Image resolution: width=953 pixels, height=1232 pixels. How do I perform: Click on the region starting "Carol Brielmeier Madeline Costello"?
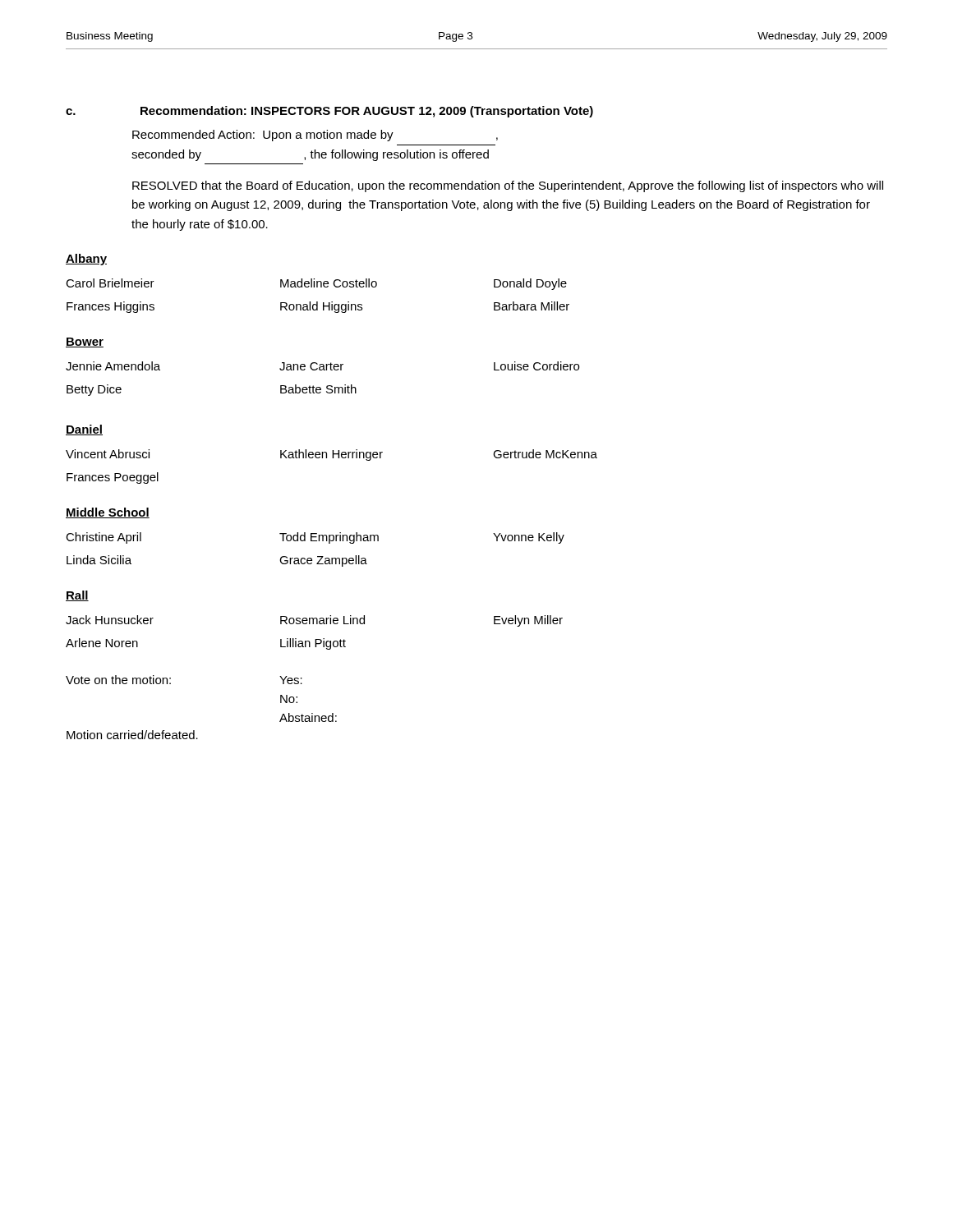316,284
